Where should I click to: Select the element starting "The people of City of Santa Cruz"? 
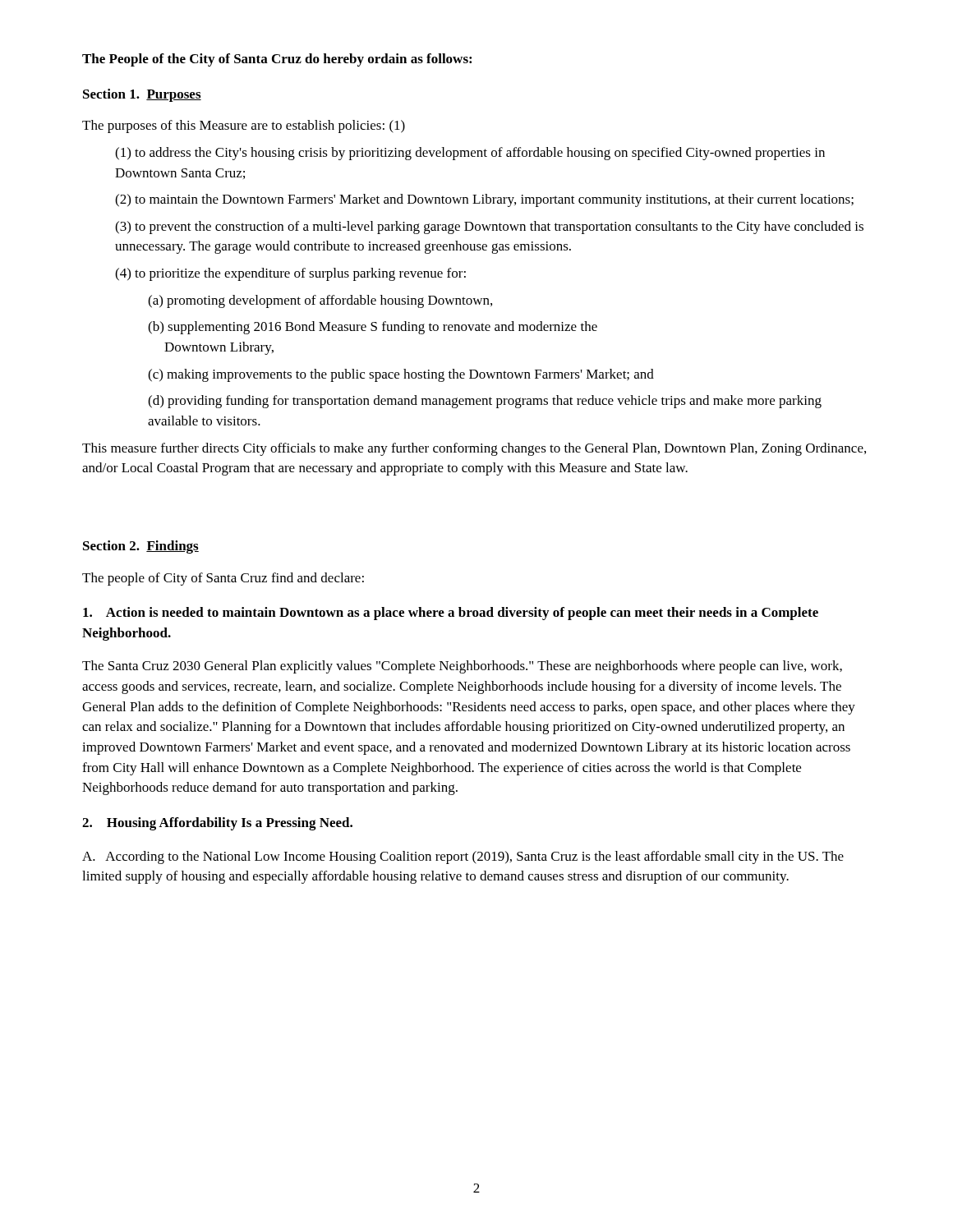[224, 577]
